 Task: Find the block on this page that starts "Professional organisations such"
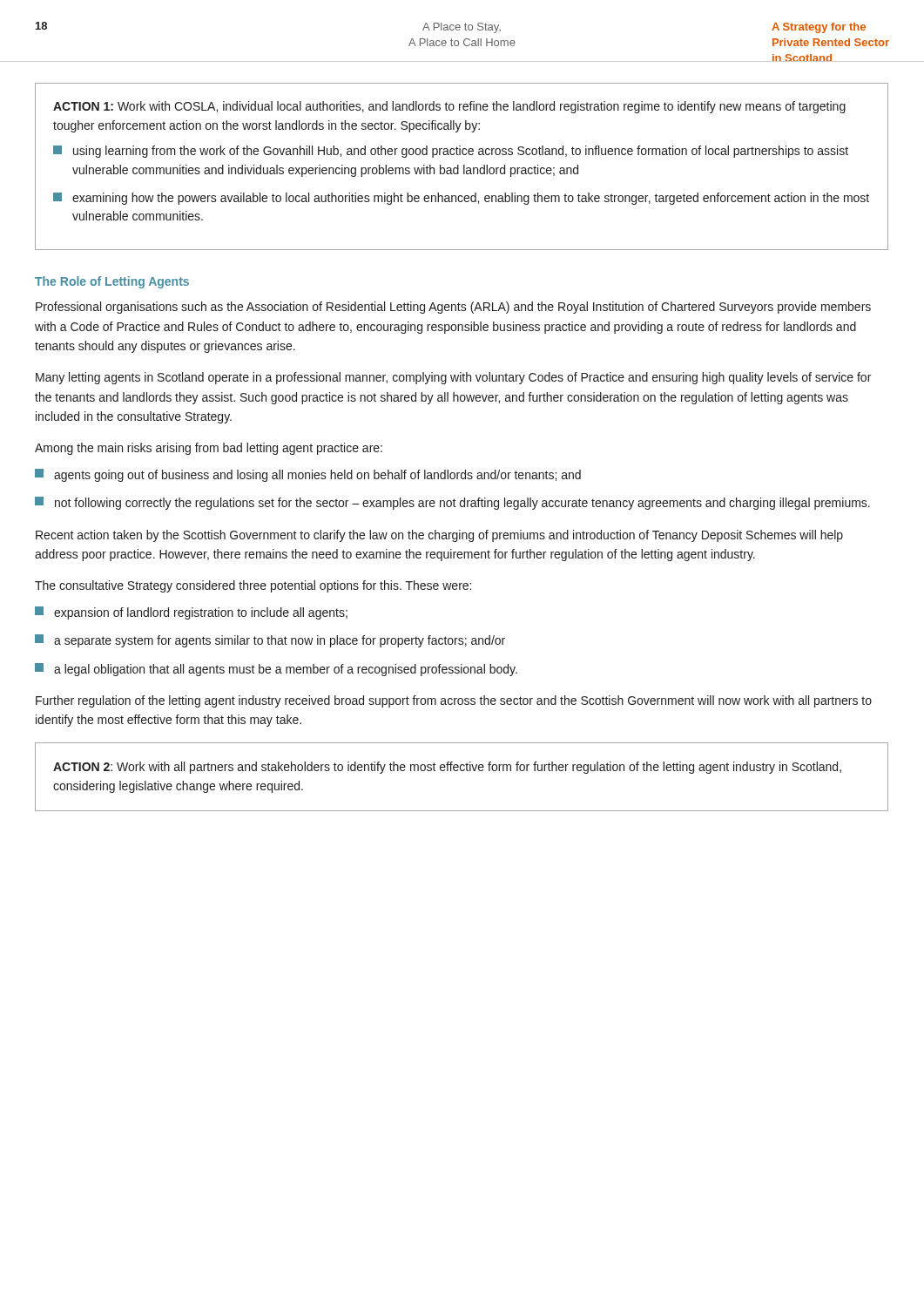coord(453,326)
